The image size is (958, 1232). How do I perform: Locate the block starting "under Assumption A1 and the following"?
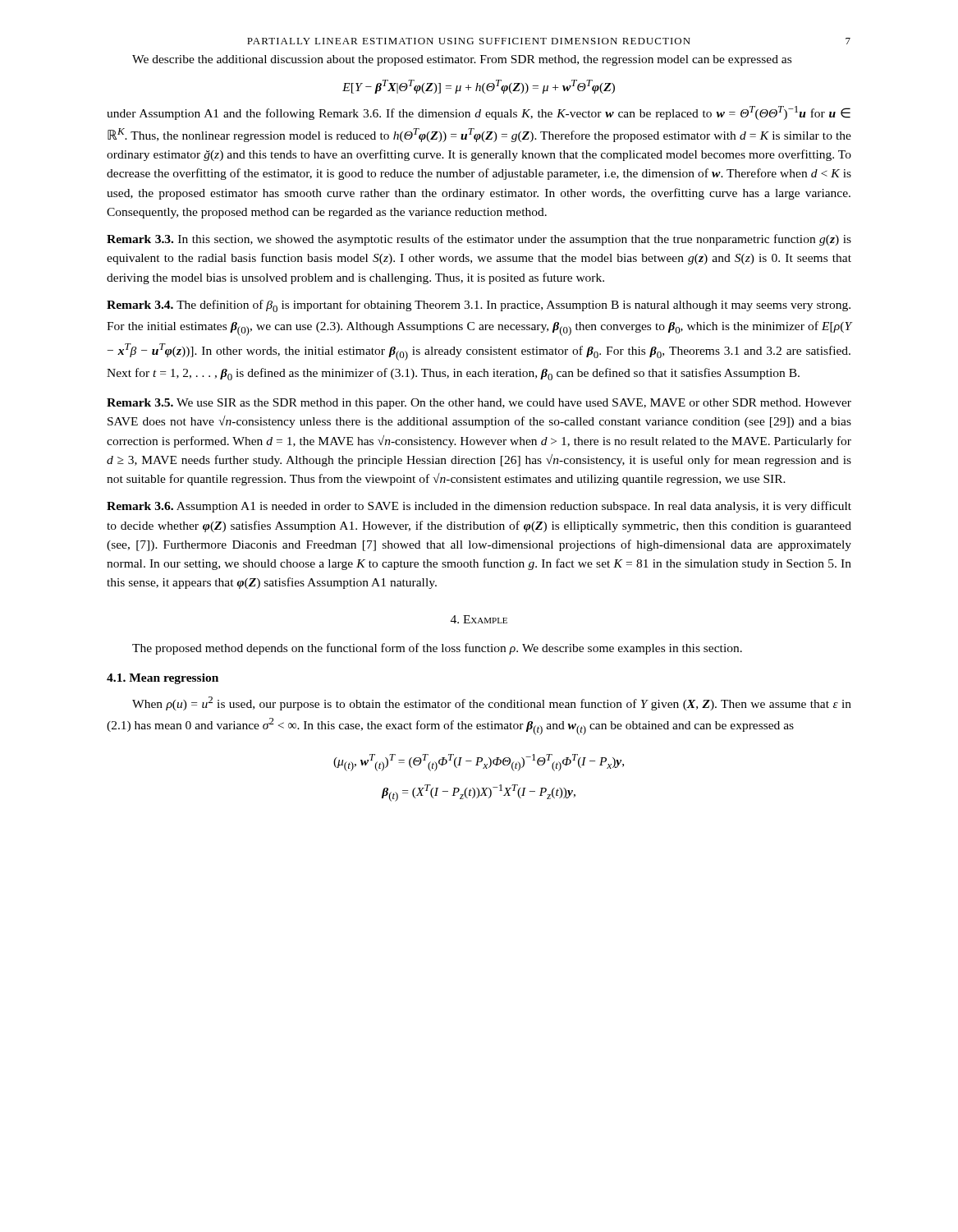coord(479,161)
